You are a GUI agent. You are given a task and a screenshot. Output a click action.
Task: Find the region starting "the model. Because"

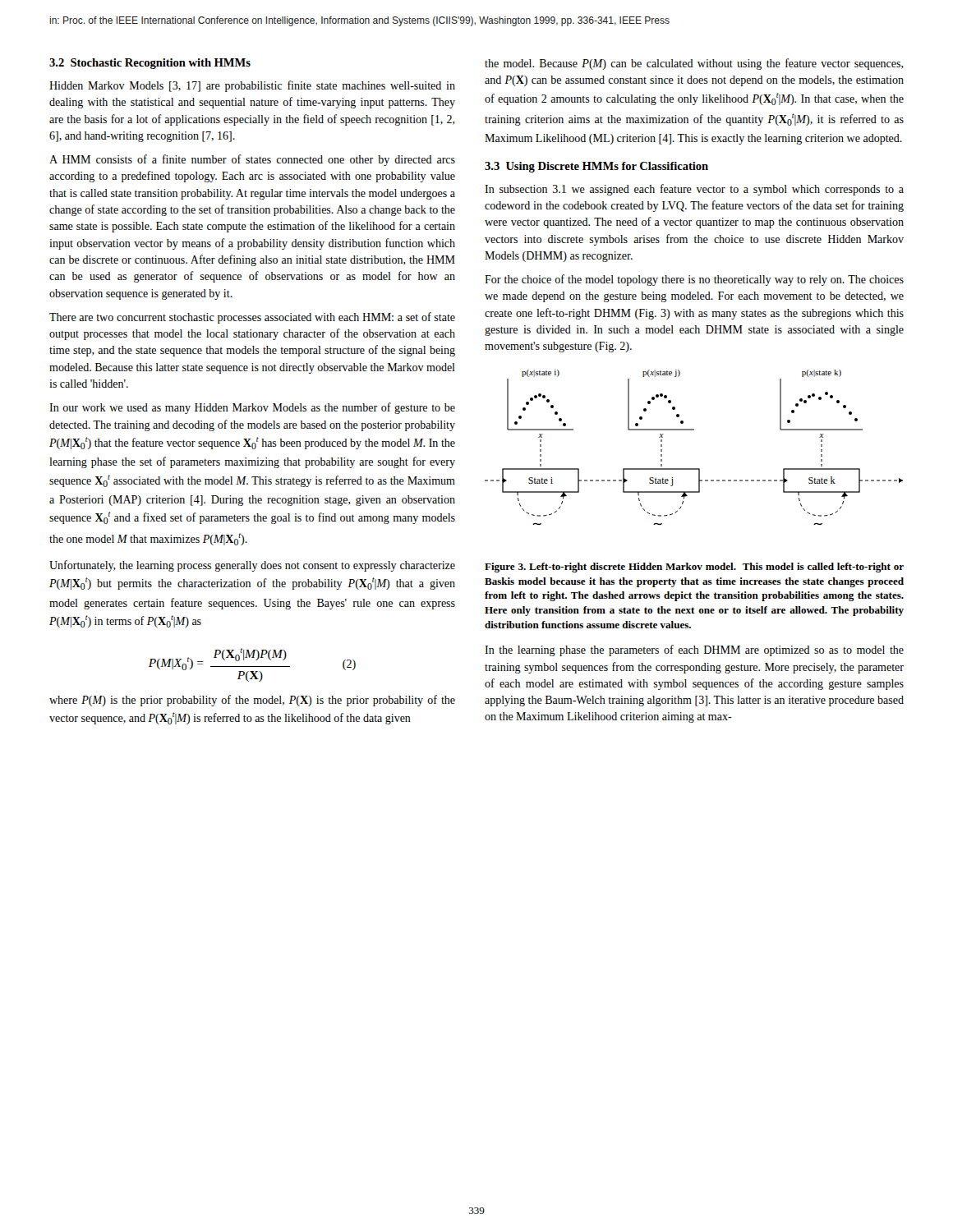pyautogui.click(x=694, y=101)
